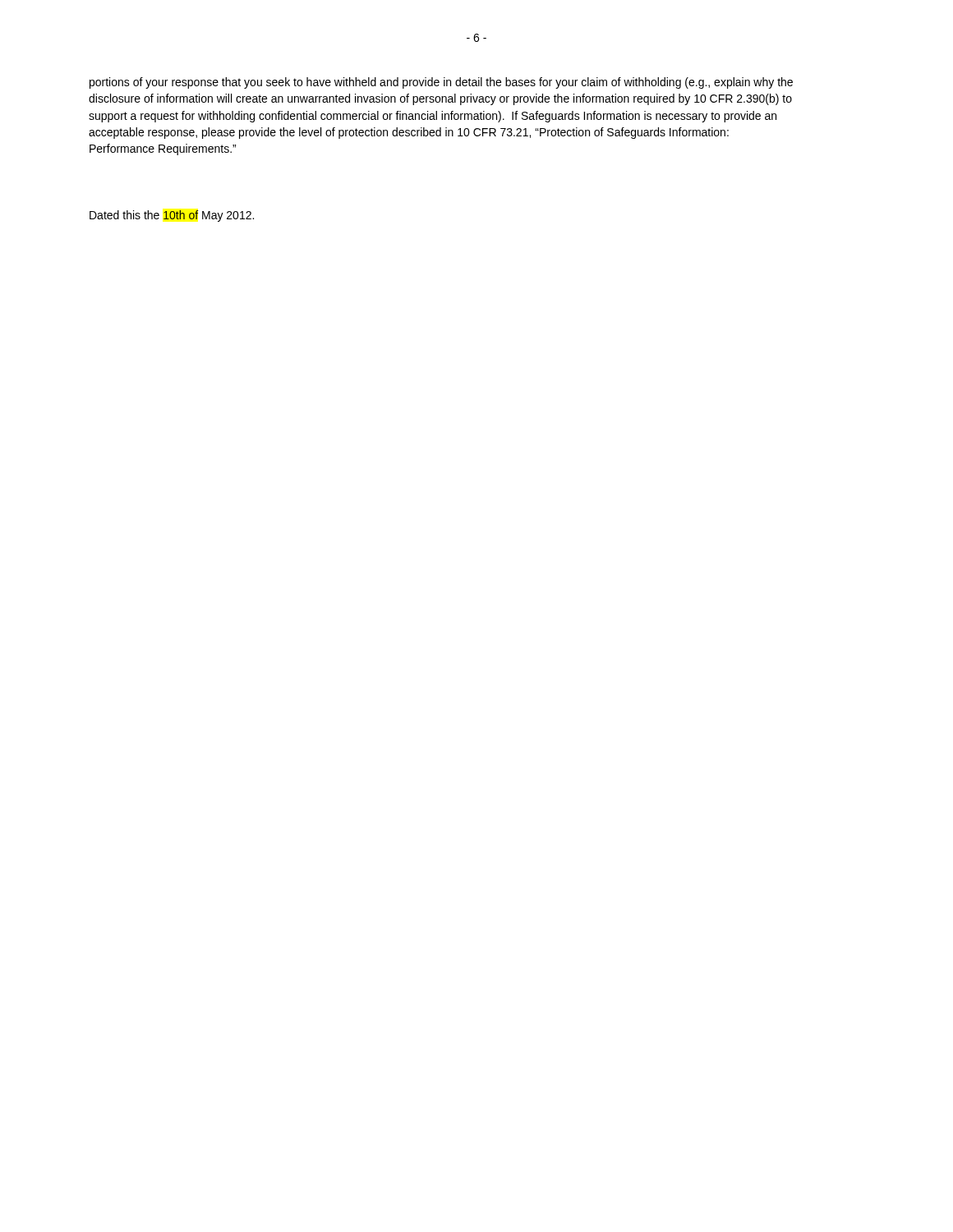Locate the text block that says "Dated this the"
Image resolution: width=953 pixels, height=1232 pixels.
coord(172,215)
